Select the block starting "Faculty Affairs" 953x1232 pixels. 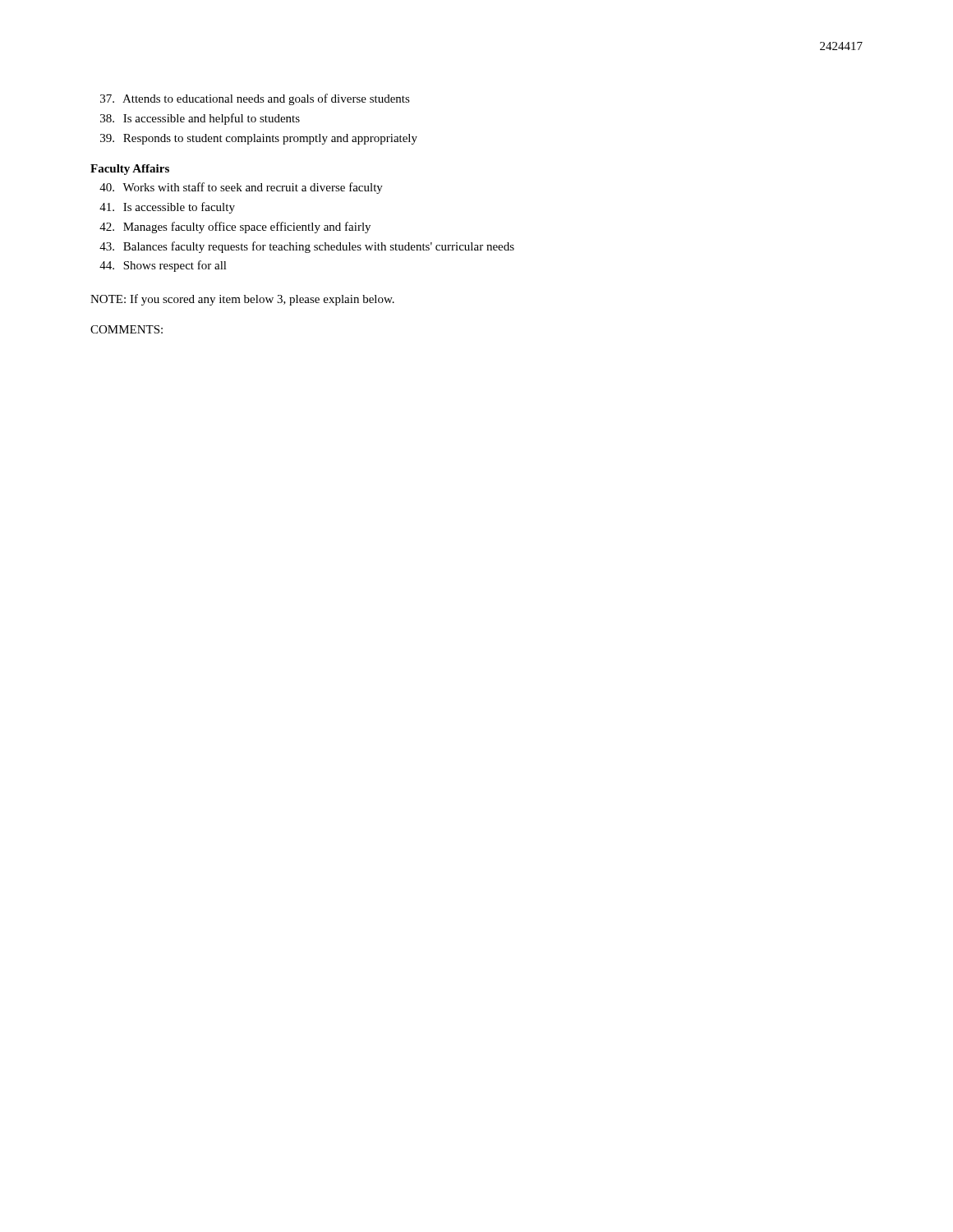pos(130,169)
